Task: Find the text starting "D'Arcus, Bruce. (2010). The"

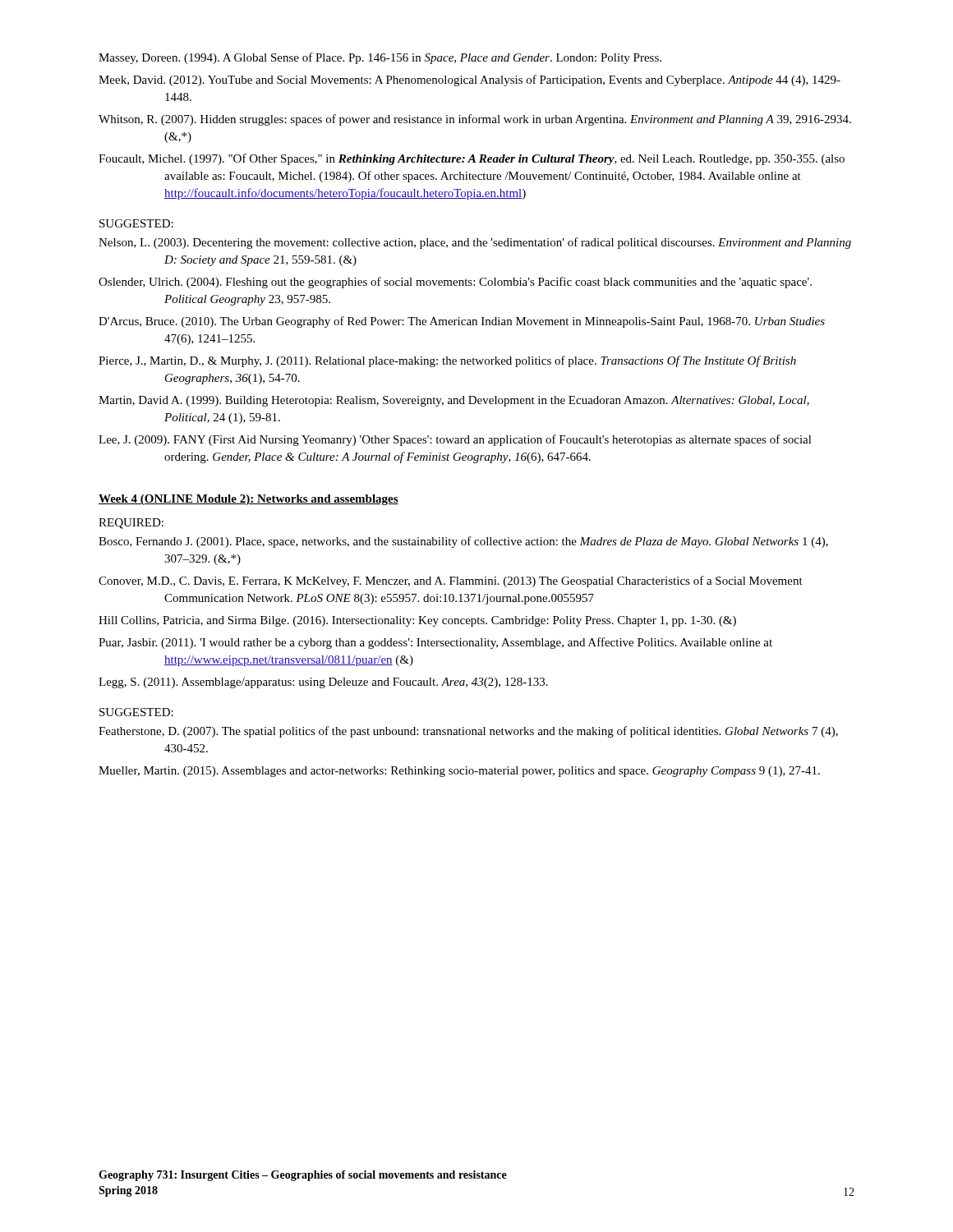Action: coord(476,330)
